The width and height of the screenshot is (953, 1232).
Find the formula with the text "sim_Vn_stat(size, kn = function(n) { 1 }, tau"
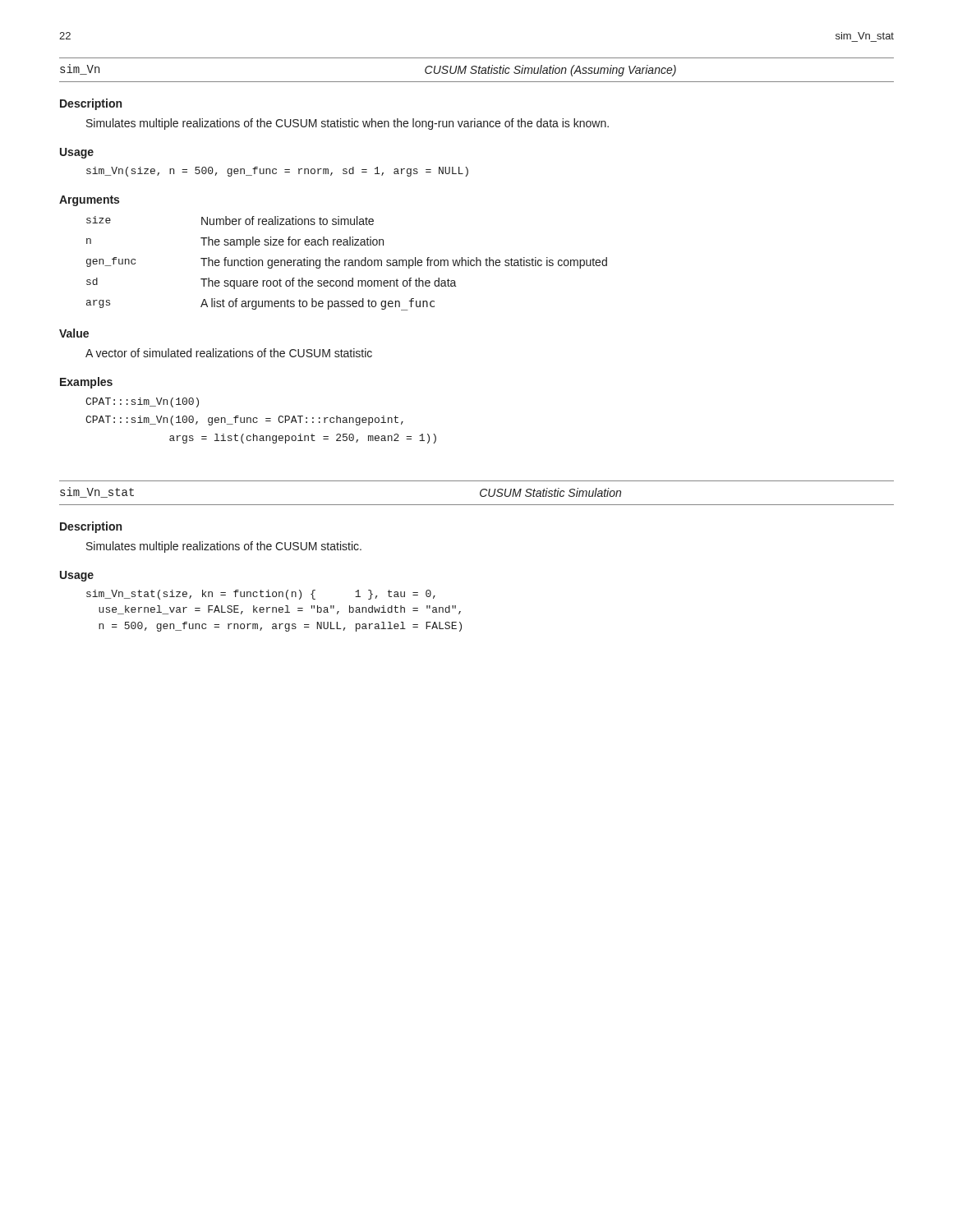(275, 610)
